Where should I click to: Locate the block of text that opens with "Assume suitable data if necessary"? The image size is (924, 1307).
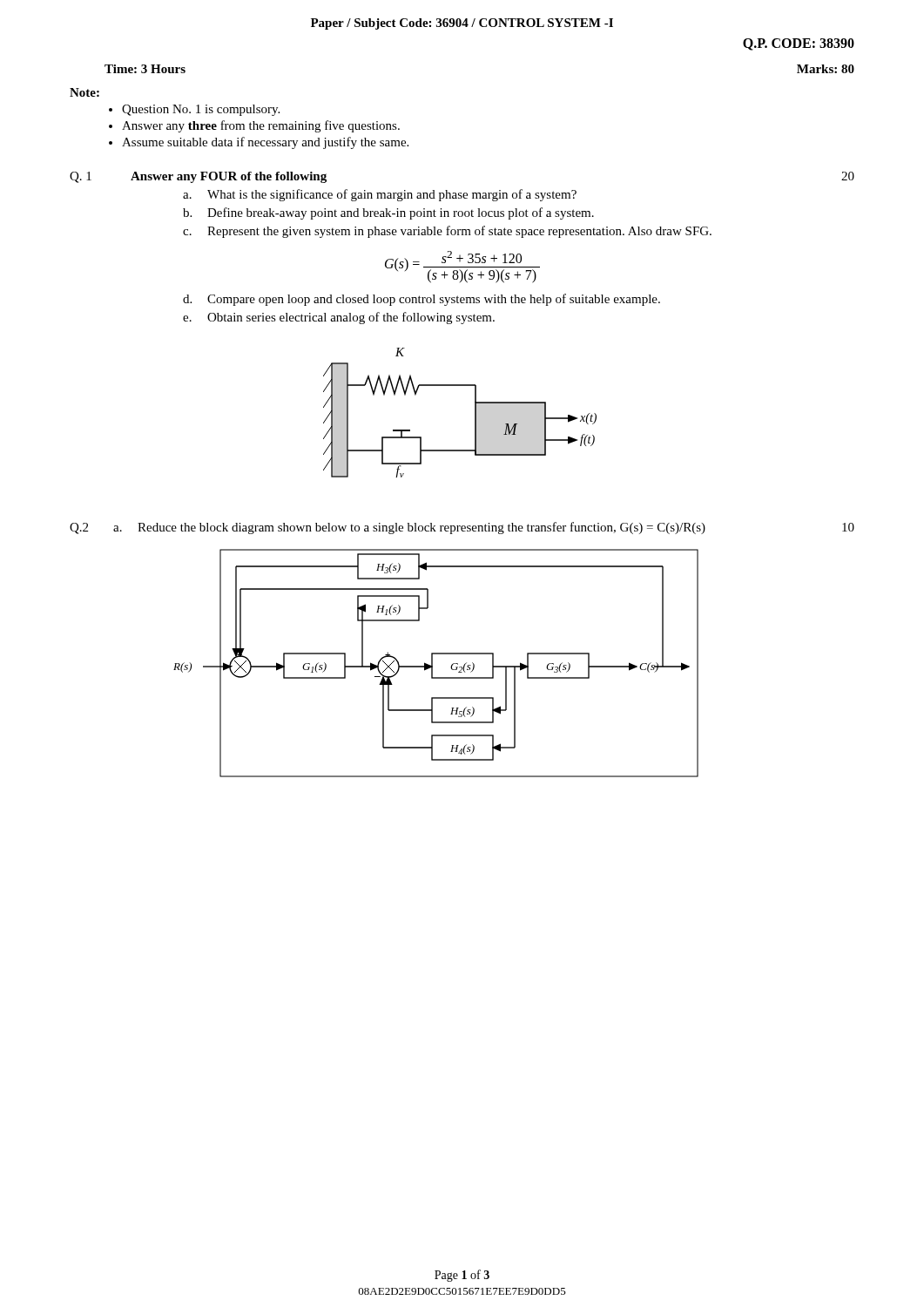click(266, 142)
